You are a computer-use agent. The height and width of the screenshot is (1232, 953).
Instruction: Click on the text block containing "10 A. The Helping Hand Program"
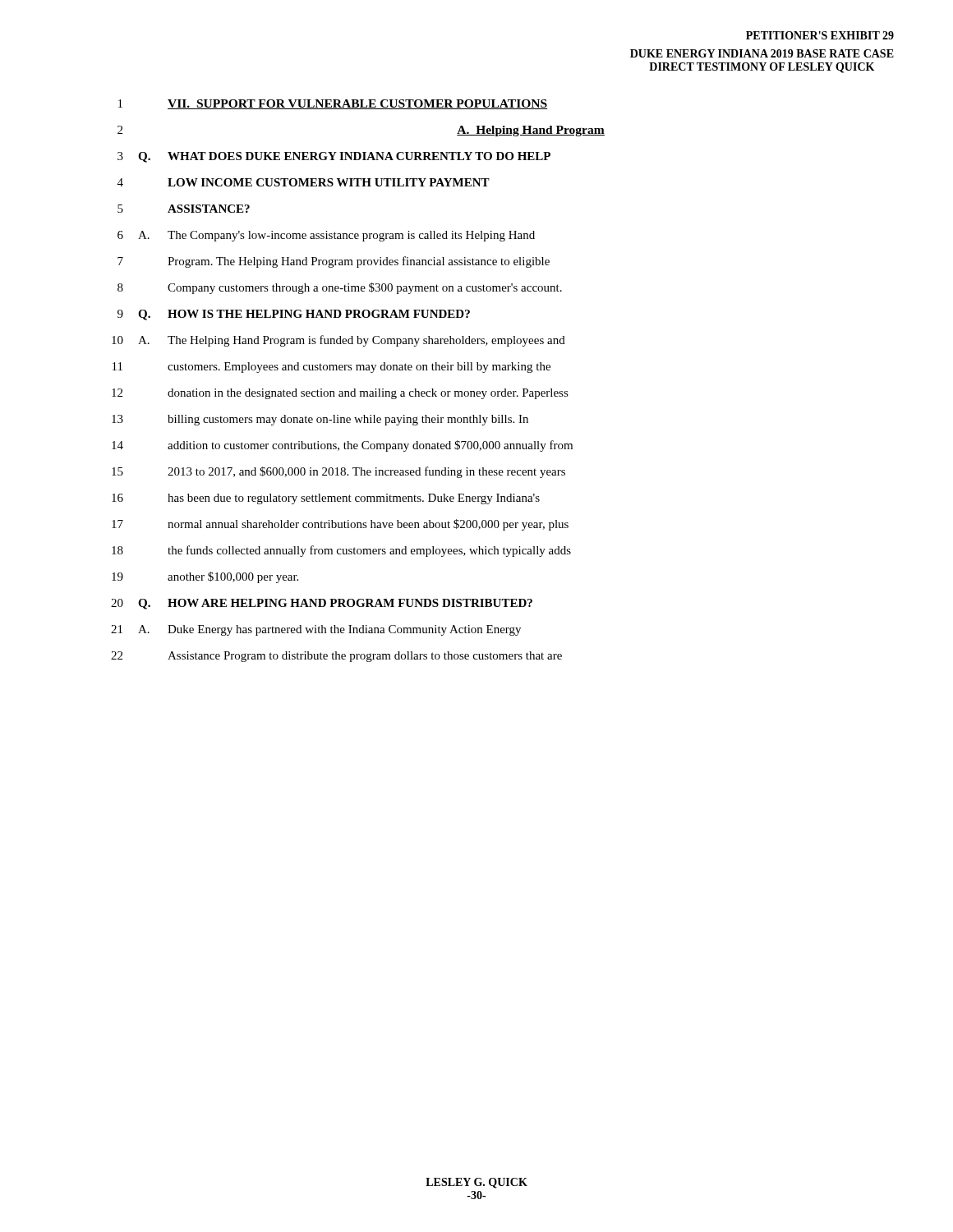point(491,458)
